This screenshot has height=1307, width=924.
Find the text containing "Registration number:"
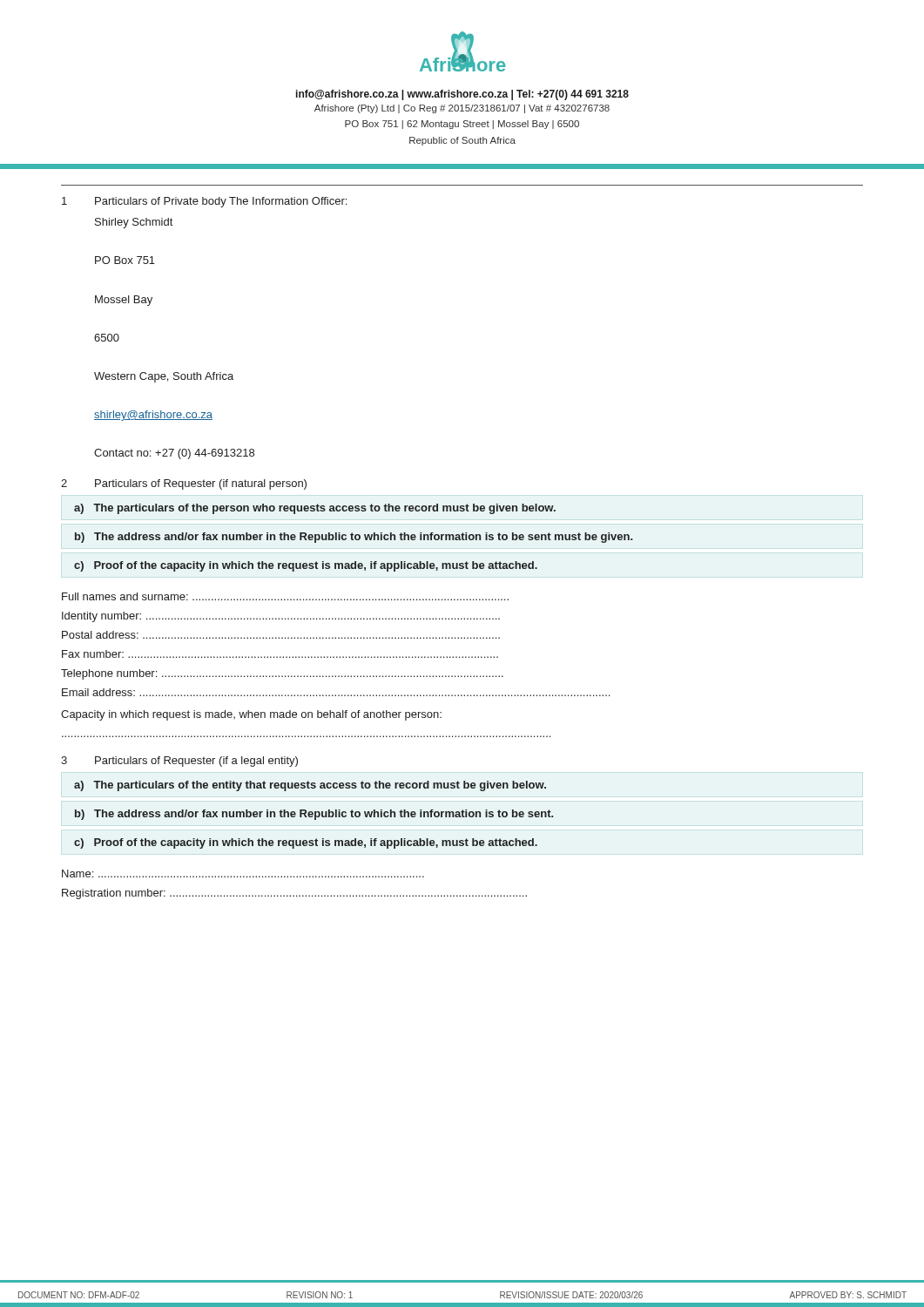tap(294, 893)
